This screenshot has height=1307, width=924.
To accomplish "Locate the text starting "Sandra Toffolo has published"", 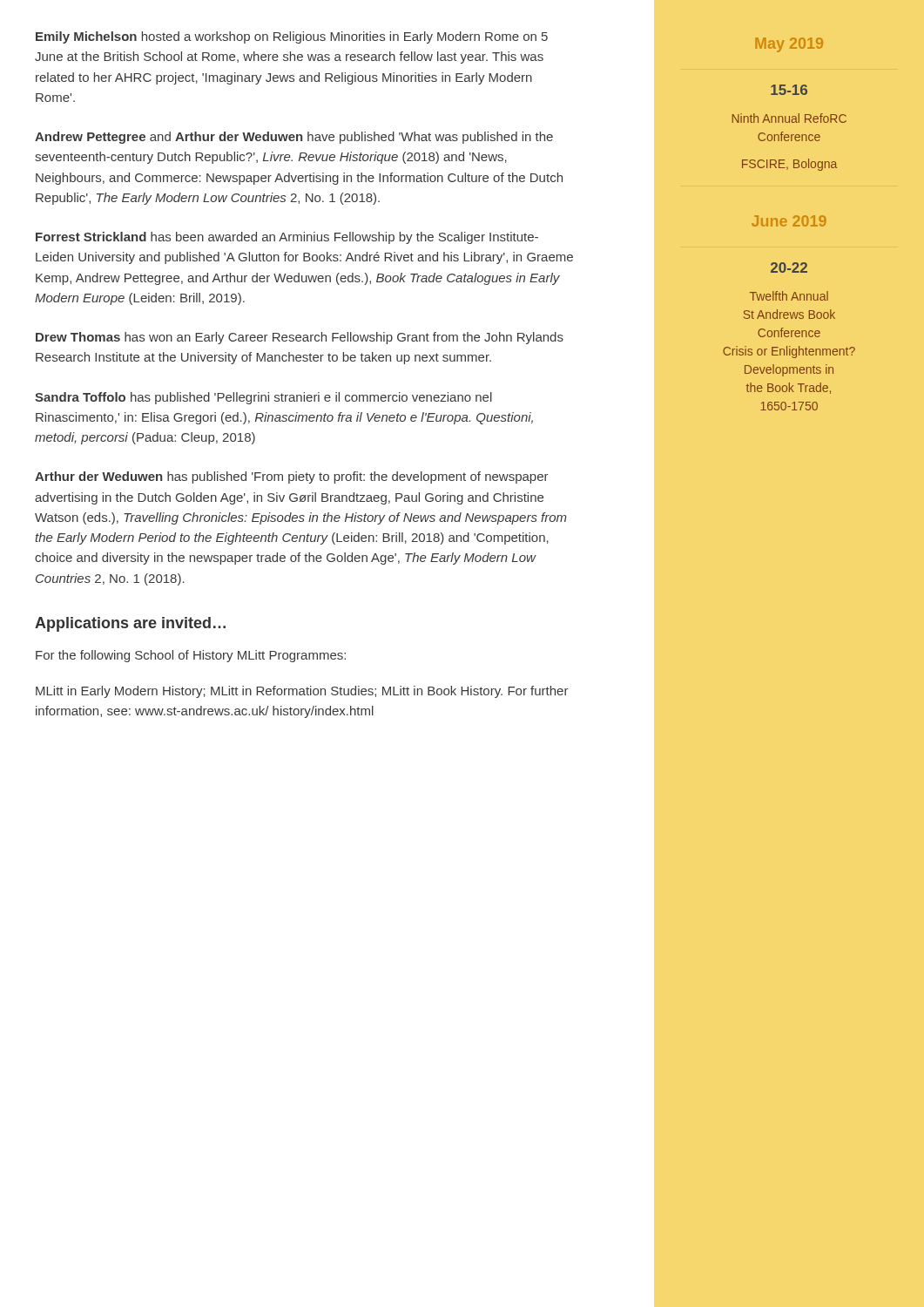I will (x=285, y=417).
